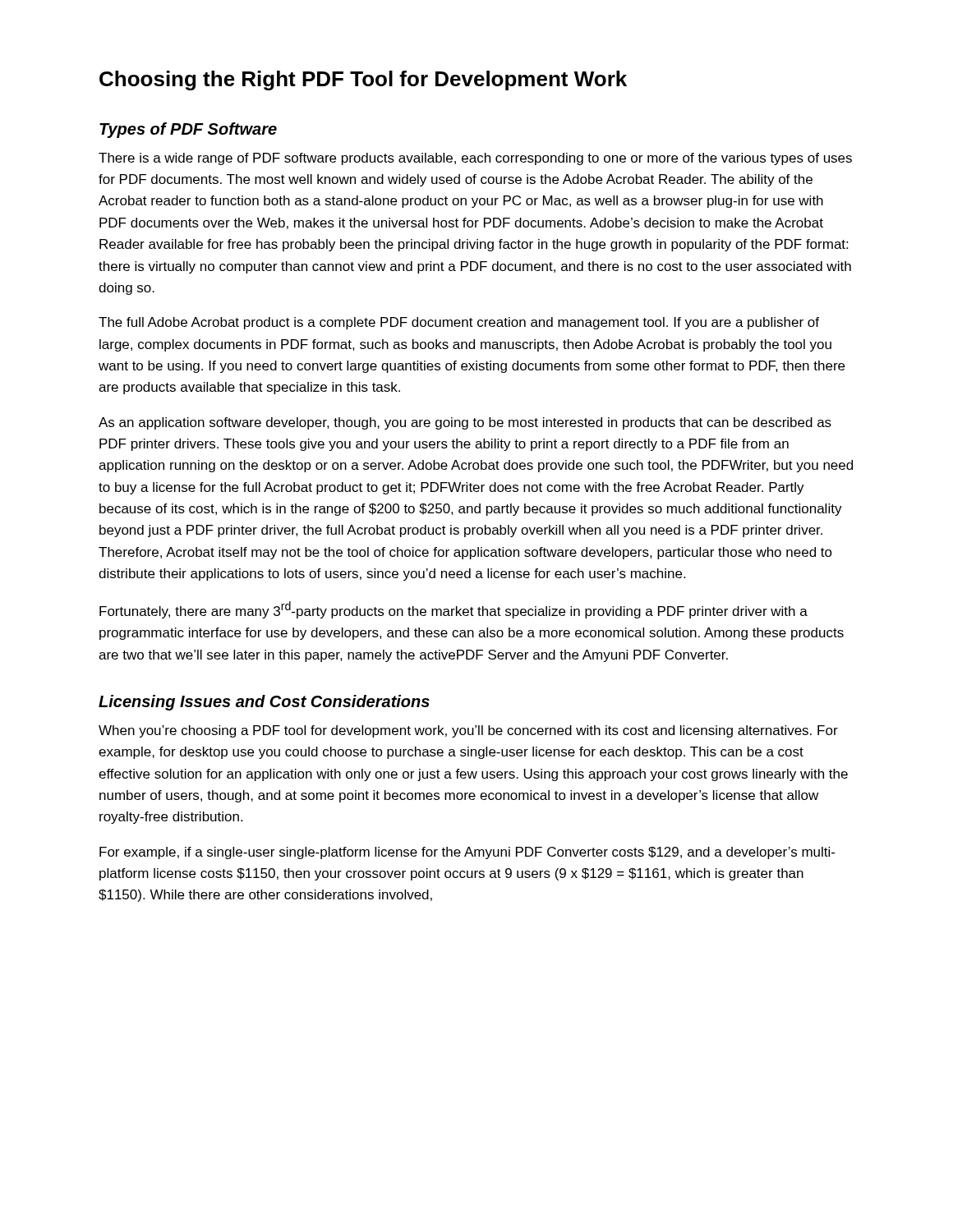
Task: Select the title that reads "Choosing the Right PDF Tool for Development"
Action: click(363, 79)
